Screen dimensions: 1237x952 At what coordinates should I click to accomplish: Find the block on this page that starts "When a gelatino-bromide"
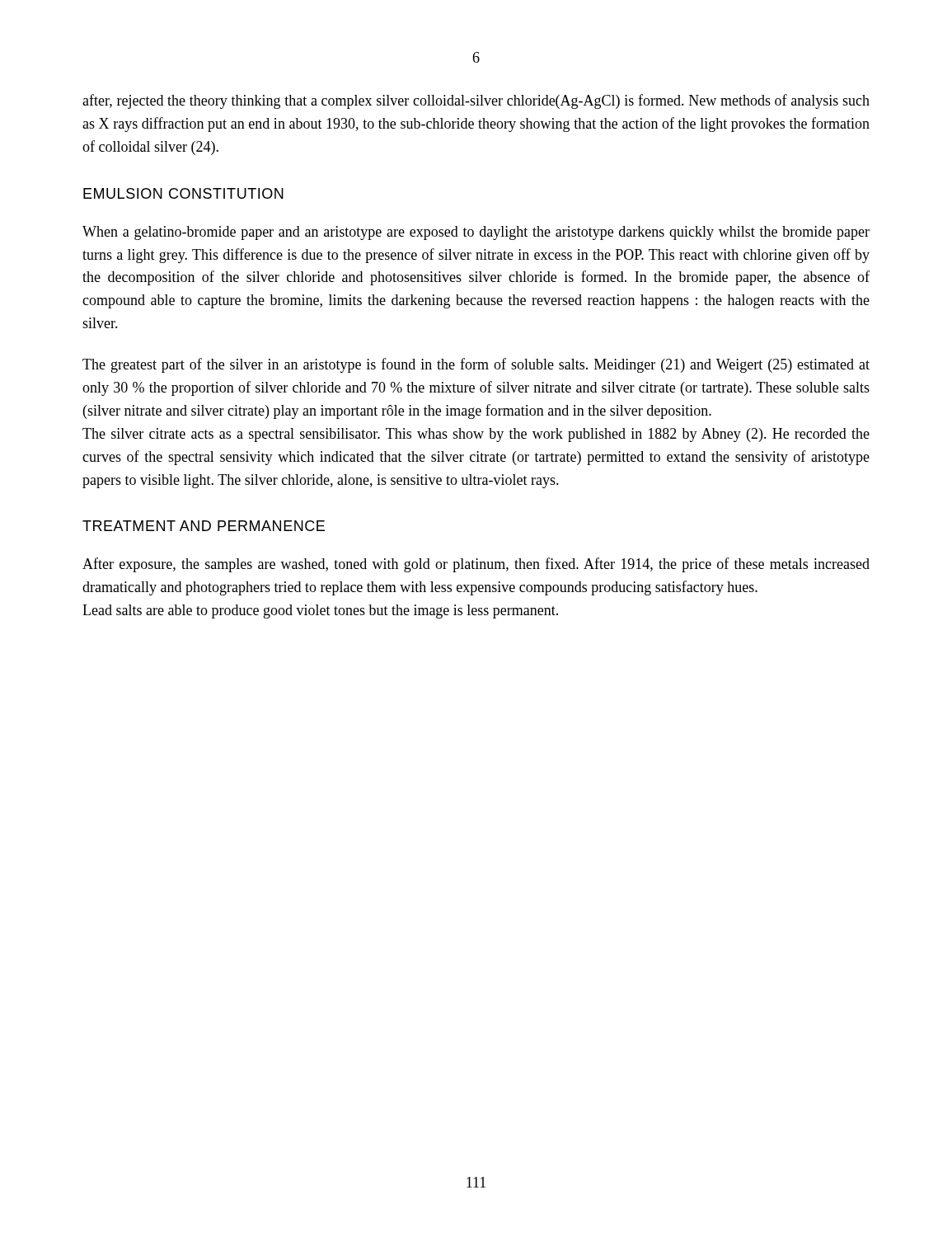(x=476, y=277)
